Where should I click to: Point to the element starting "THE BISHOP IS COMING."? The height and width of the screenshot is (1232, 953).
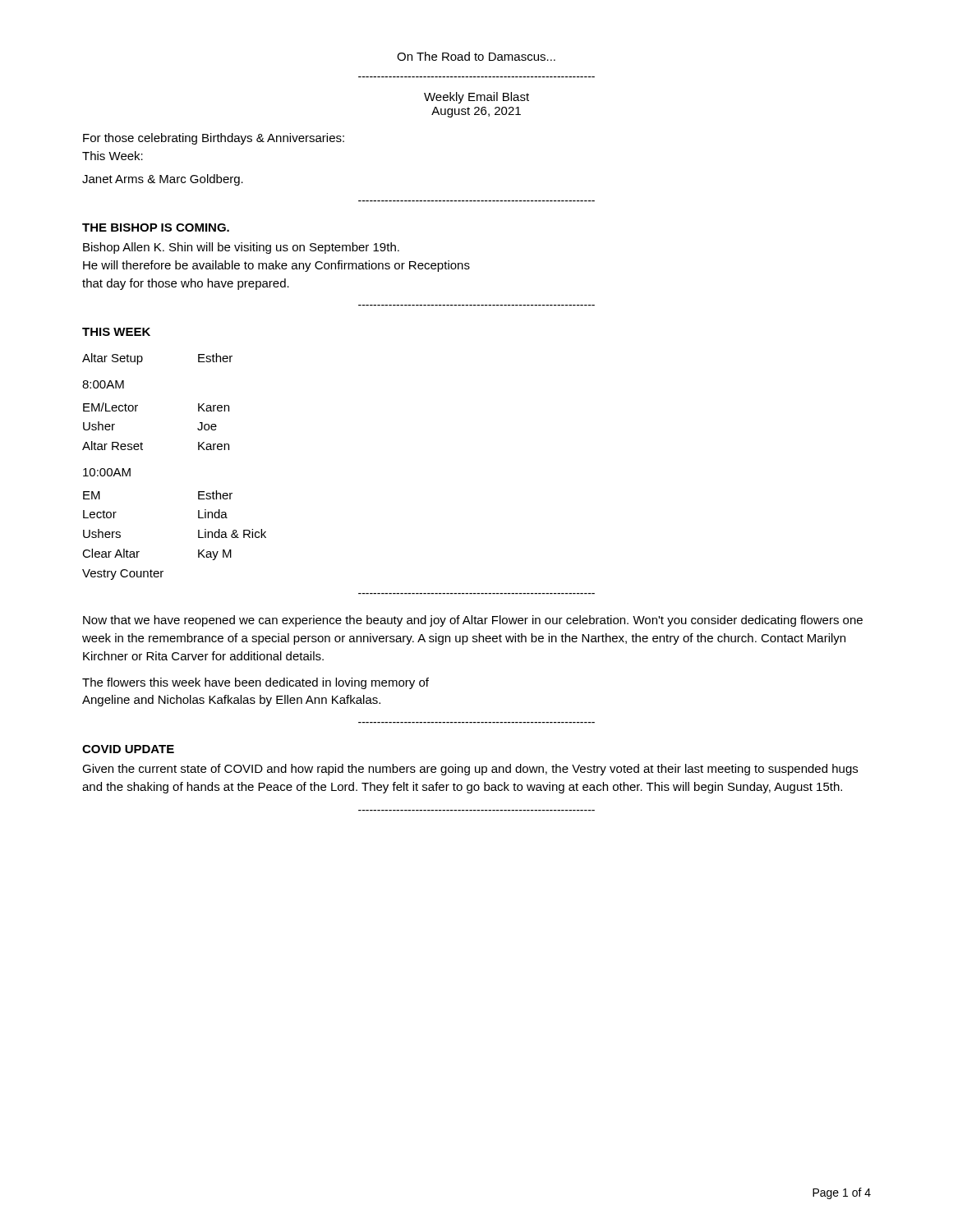click(x=156, y=227)
